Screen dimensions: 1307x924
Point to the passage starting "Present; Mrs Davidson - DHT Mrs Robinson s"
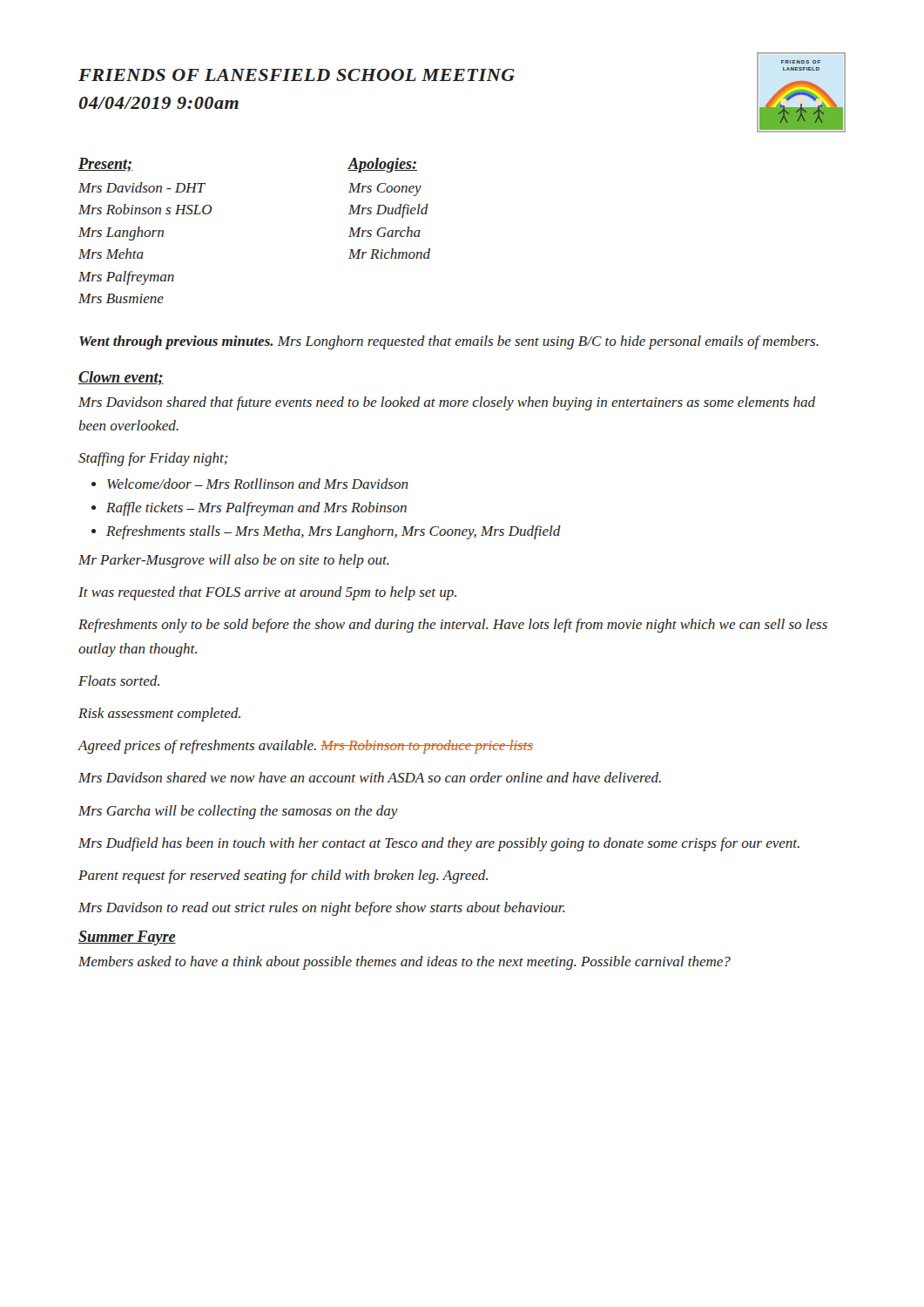(x=105, y=164)
